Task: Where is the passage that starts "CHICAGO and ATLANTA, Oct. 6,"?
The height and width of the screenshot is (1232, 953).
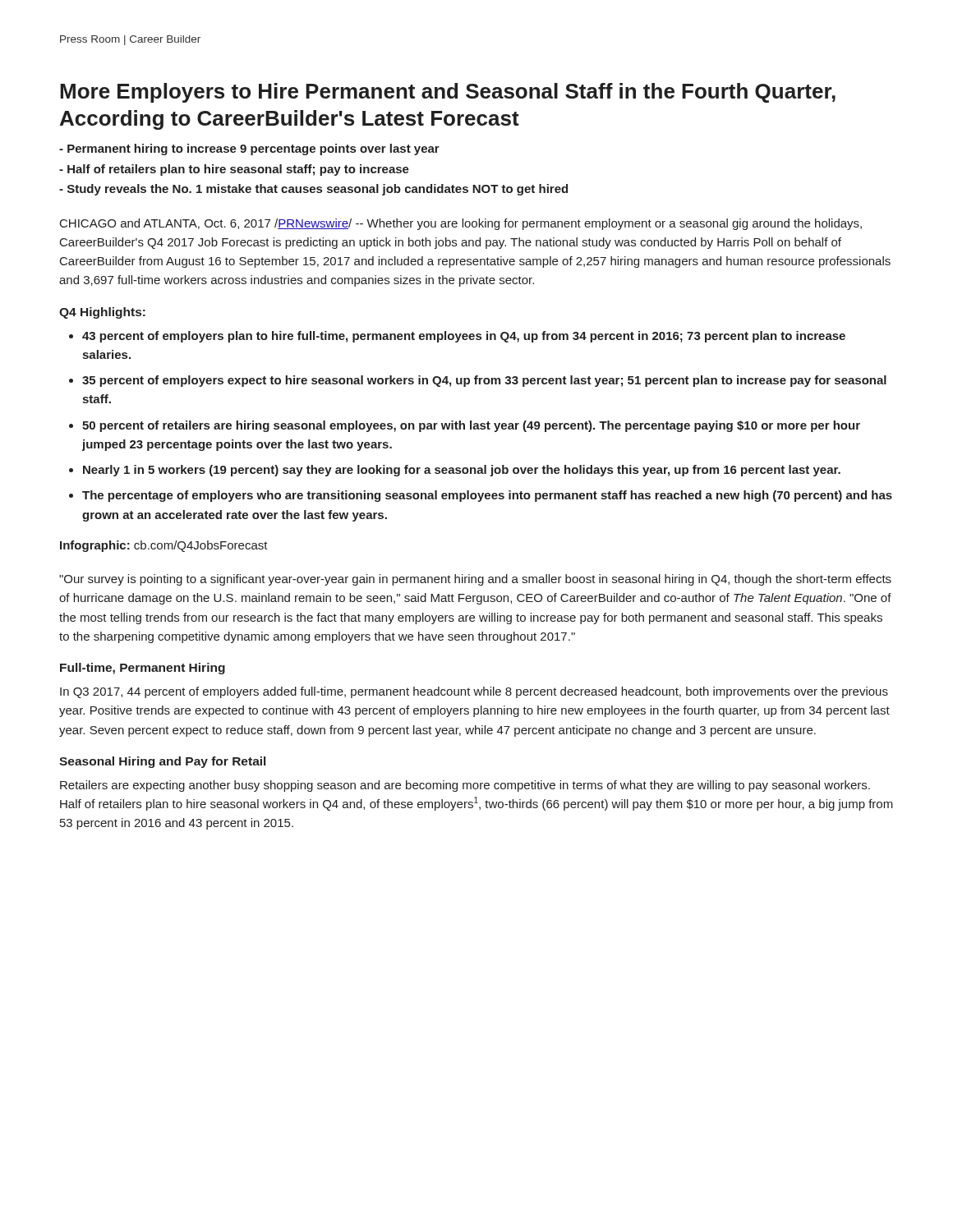Action: [475, 251]
